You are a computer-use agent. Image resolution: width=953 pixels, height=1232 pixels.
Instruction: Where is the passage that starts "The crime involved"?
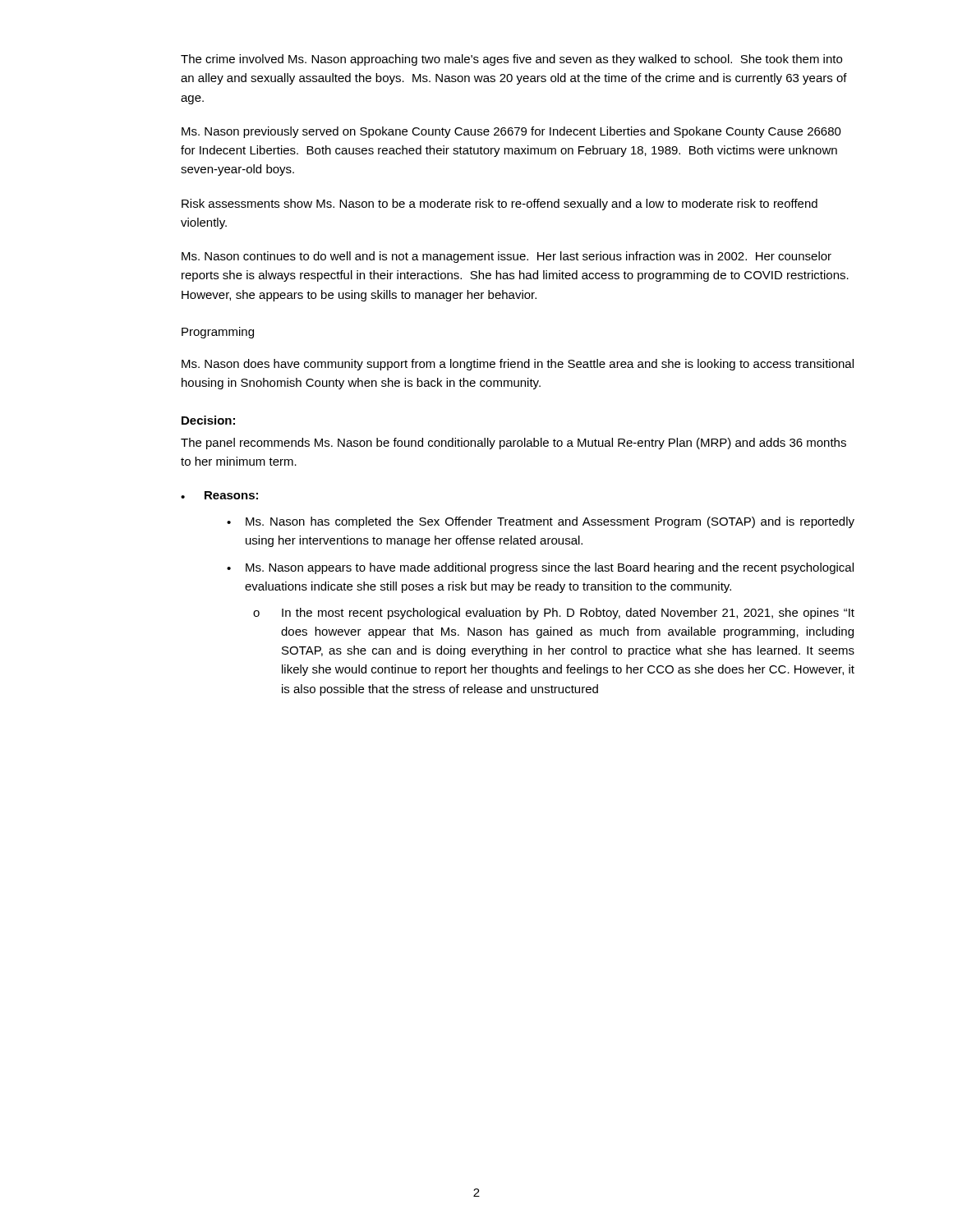pos(514,78)
